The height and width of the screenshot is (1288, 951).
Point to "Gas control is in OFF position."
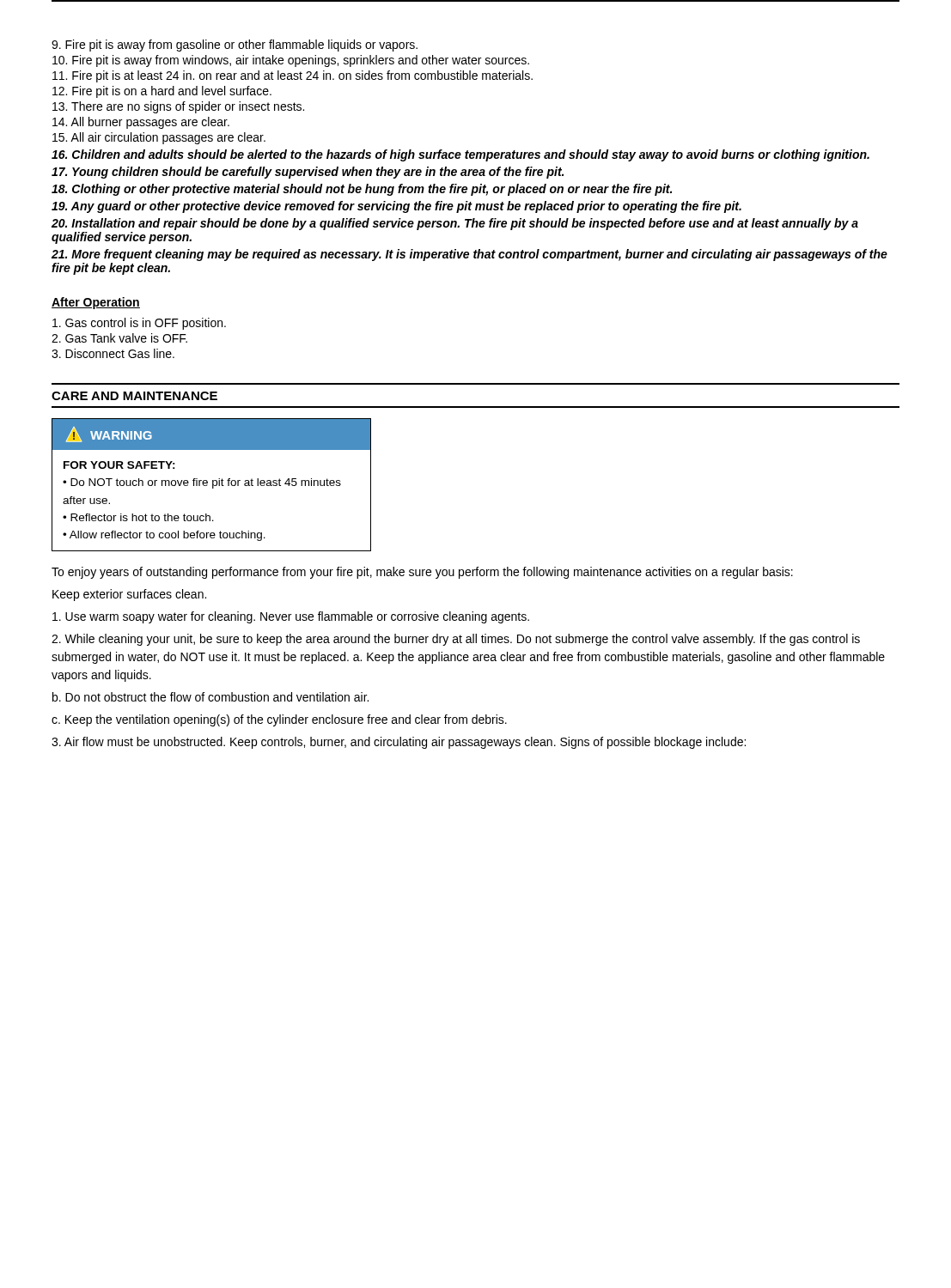[139, 323]
